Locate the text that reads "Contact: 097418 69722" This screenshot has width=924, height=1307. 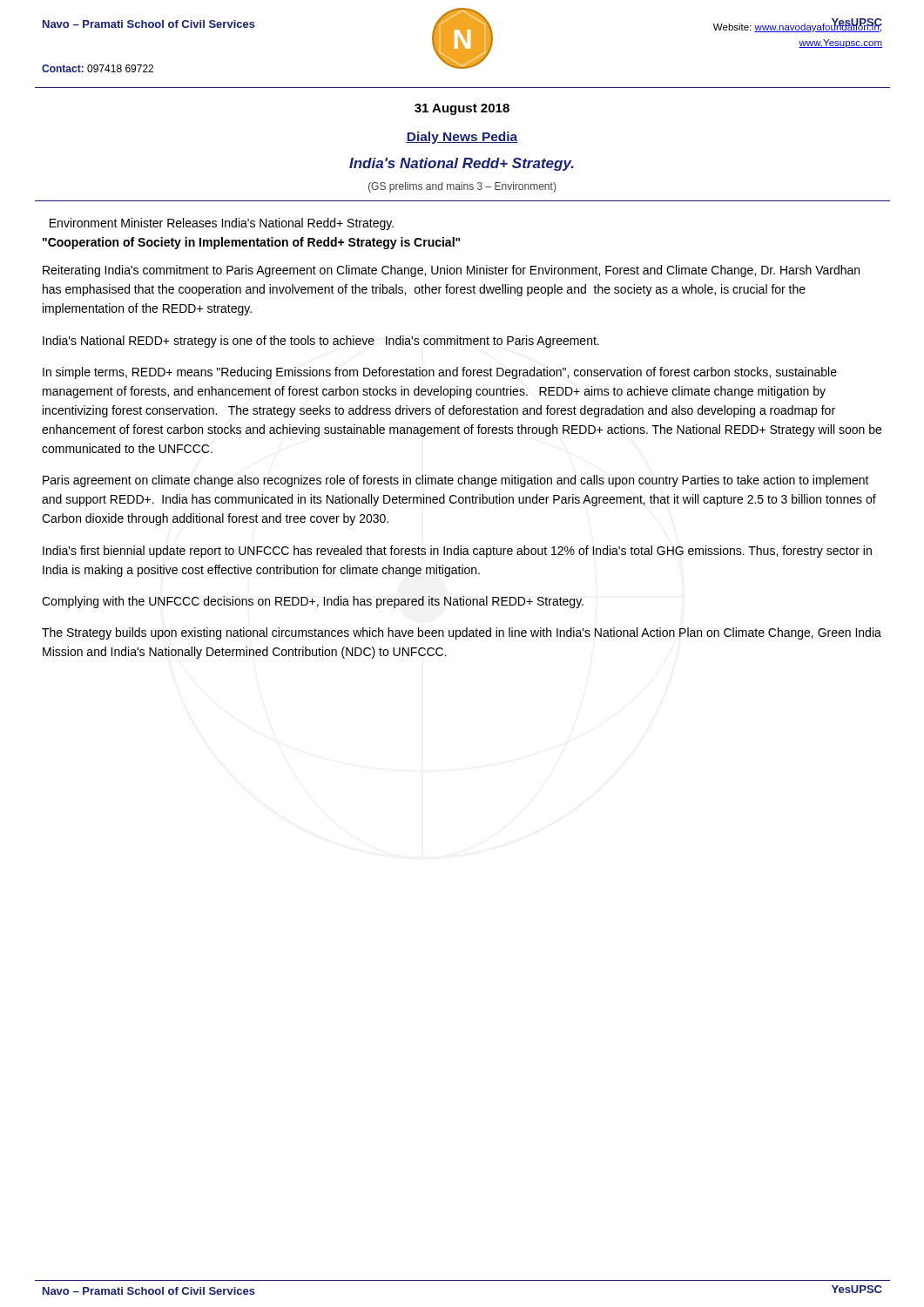click(98, 69)
